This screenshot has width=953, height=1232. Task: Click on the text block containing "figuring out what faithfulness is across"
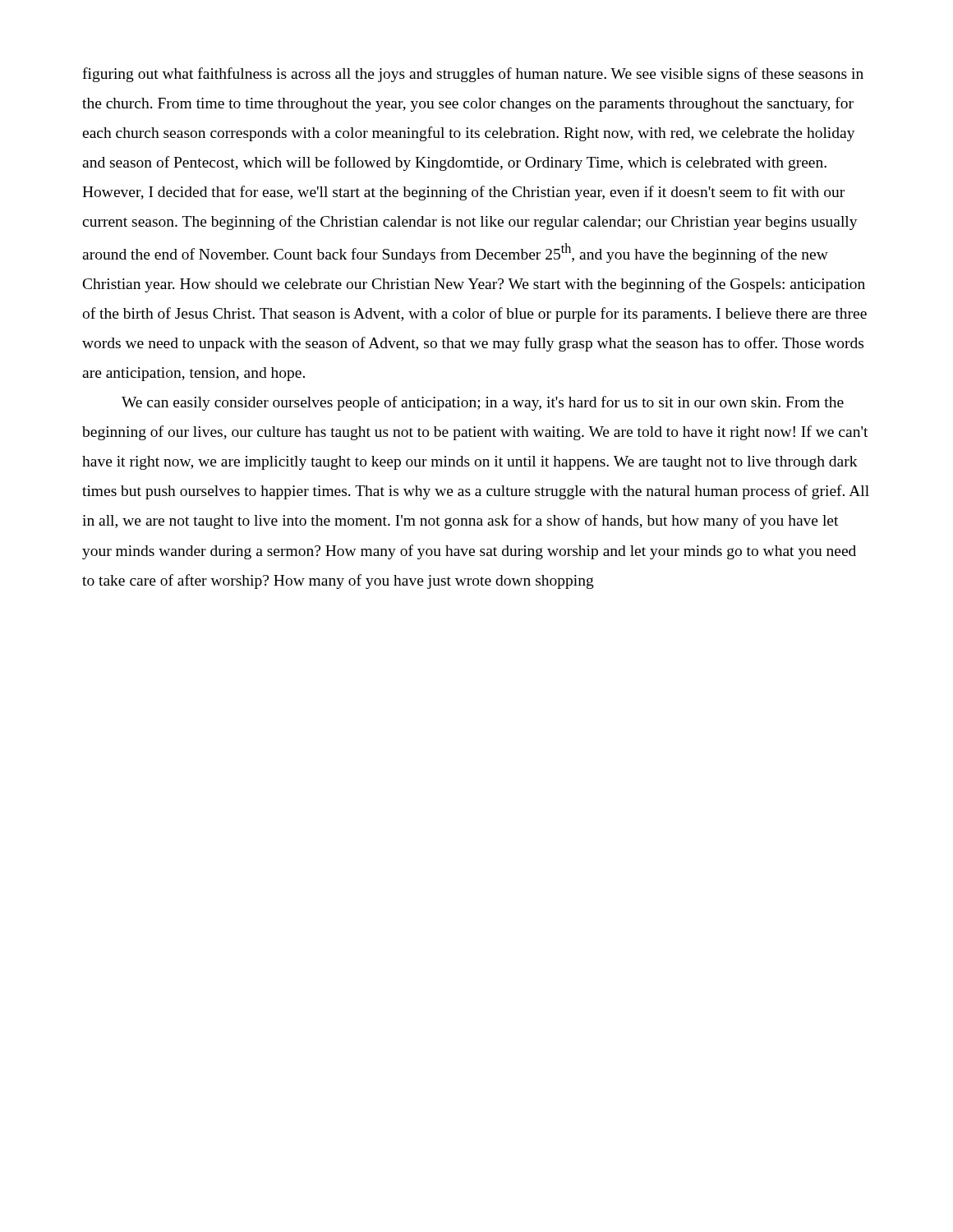[476, 223]
